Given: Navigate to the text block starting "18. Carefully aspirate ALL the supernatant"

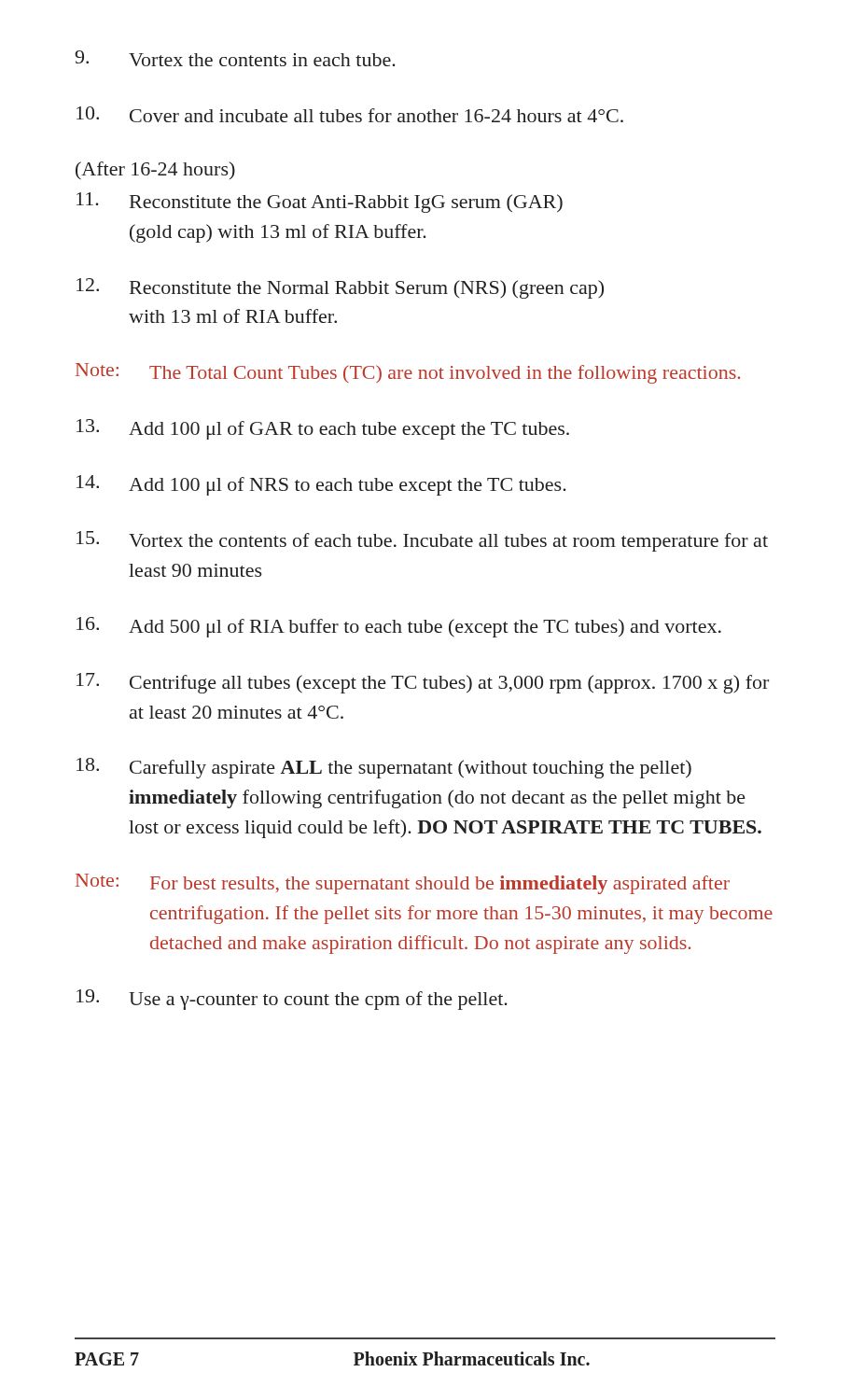Looking at the screenshot, I should click(425, 797).
